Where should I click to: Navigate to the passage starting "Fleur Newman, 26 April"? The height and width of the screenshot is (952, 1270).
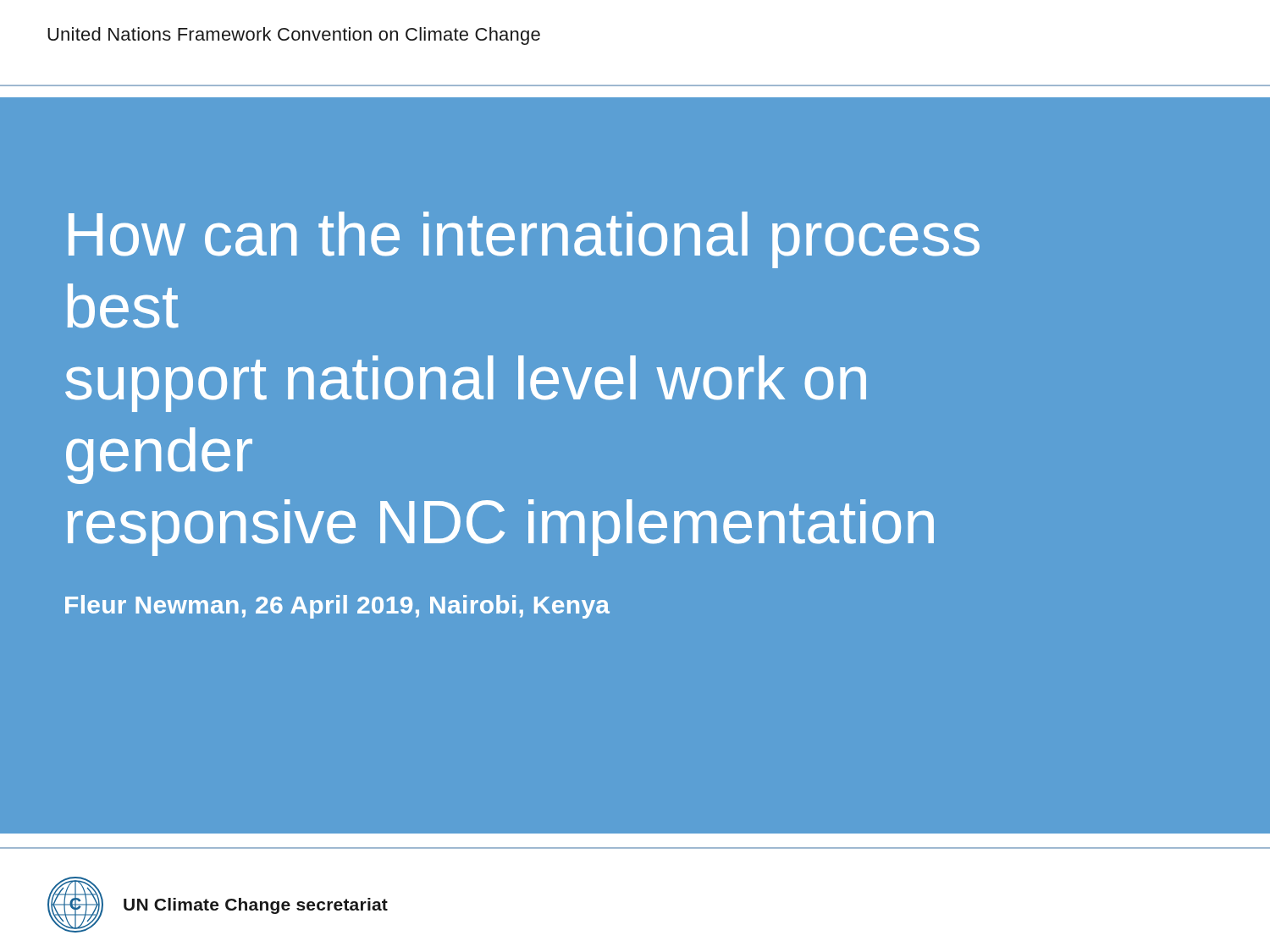337,604
